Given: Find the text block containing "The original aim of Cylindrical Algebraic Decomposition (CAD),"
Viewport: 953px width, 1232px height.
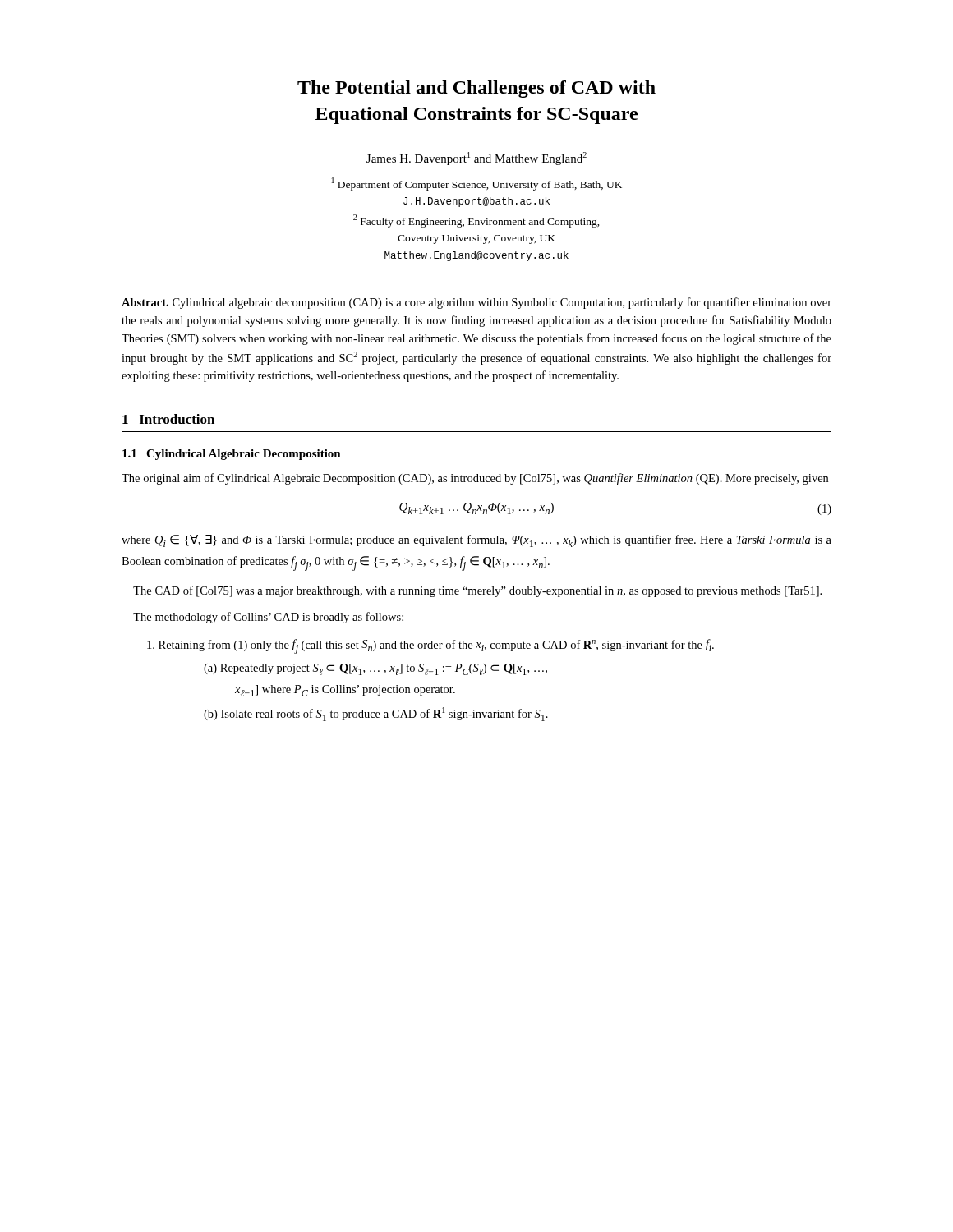Looking at the screenshot, I should (x=475, y=478).
